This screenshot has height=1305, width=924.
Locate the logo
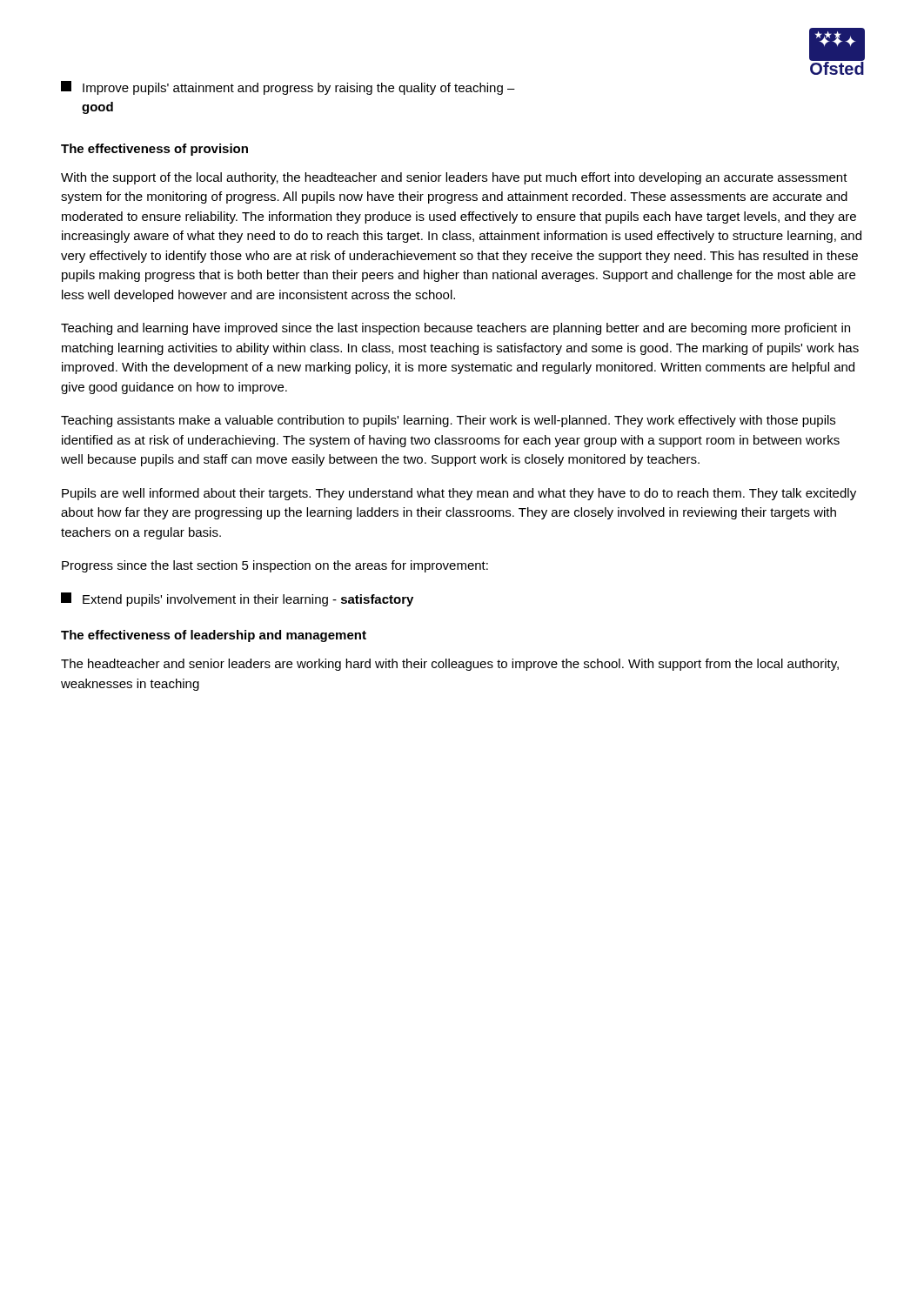pyautogui.click(x=837, y=61)
